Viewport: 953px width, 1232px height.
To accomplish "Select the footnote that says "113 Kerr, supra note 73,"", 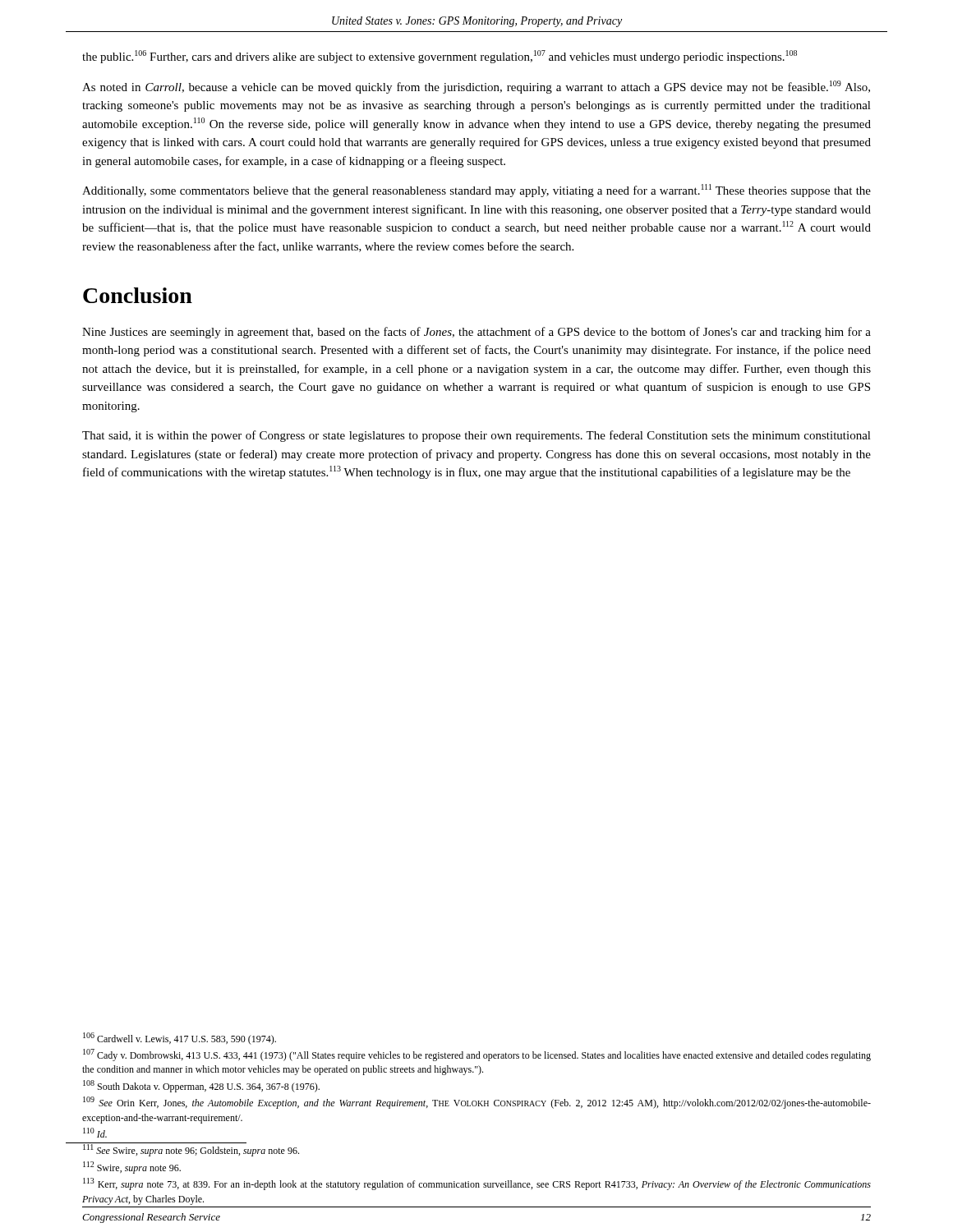I will [476, 1191].
